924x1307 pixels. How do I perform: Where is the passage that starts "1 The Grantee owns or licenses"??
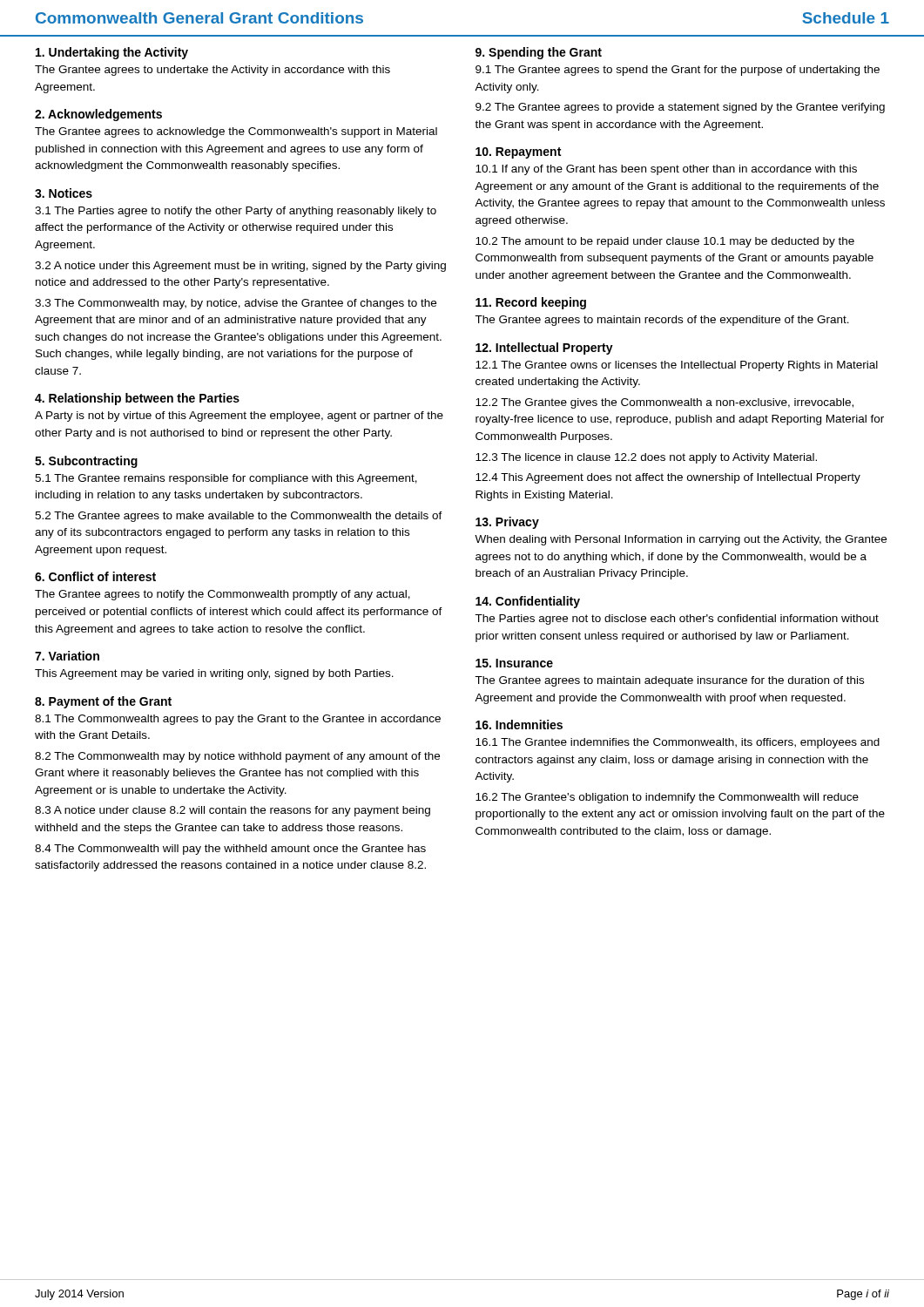point(677,373)
